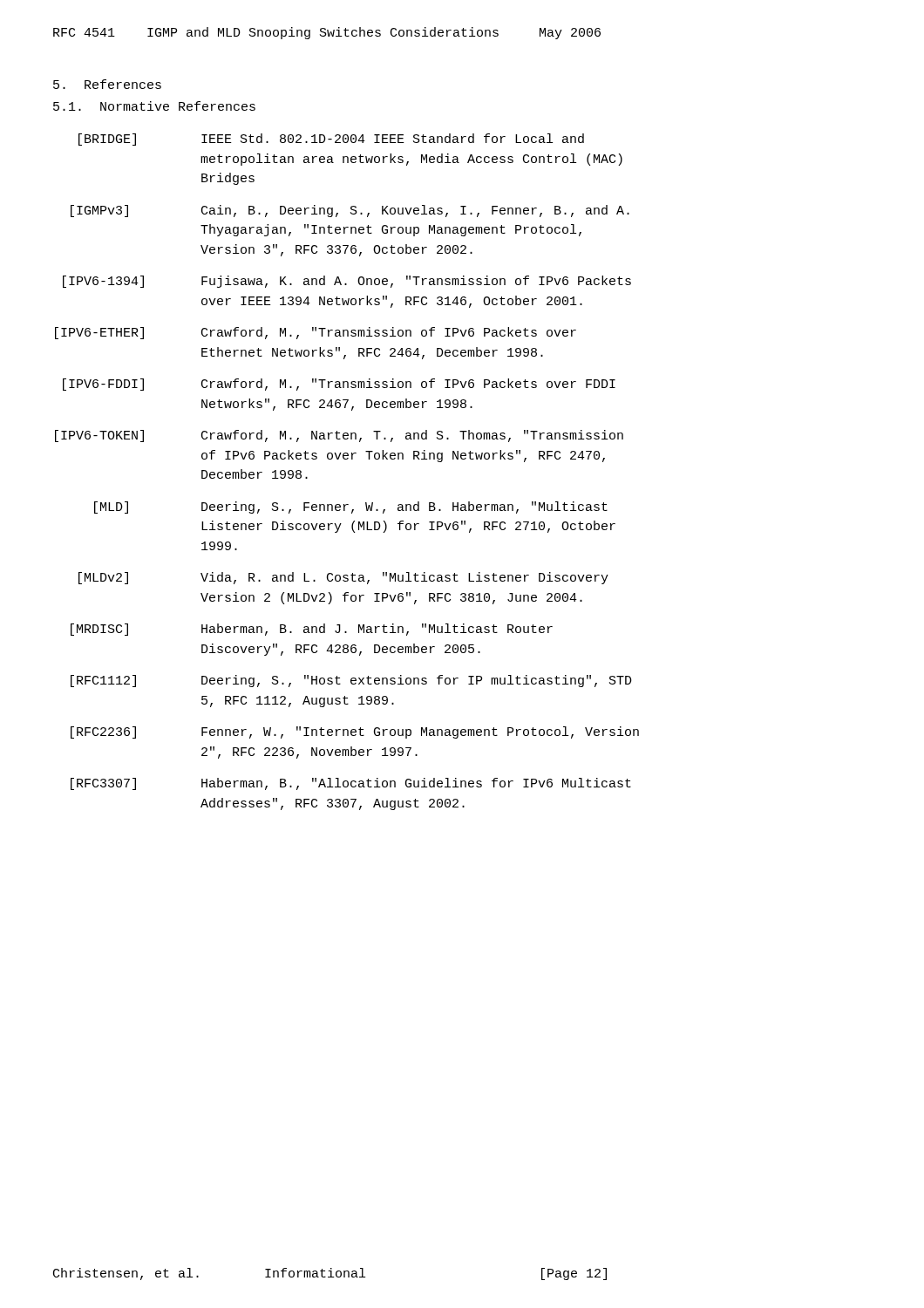The height and width of the screenshot is (1308, 924).
Task: Click the passage that begins "[IPV6-FDDI] Crawford, M., "Transmission of IPv6 Packets"
Action: coord(462,395)
